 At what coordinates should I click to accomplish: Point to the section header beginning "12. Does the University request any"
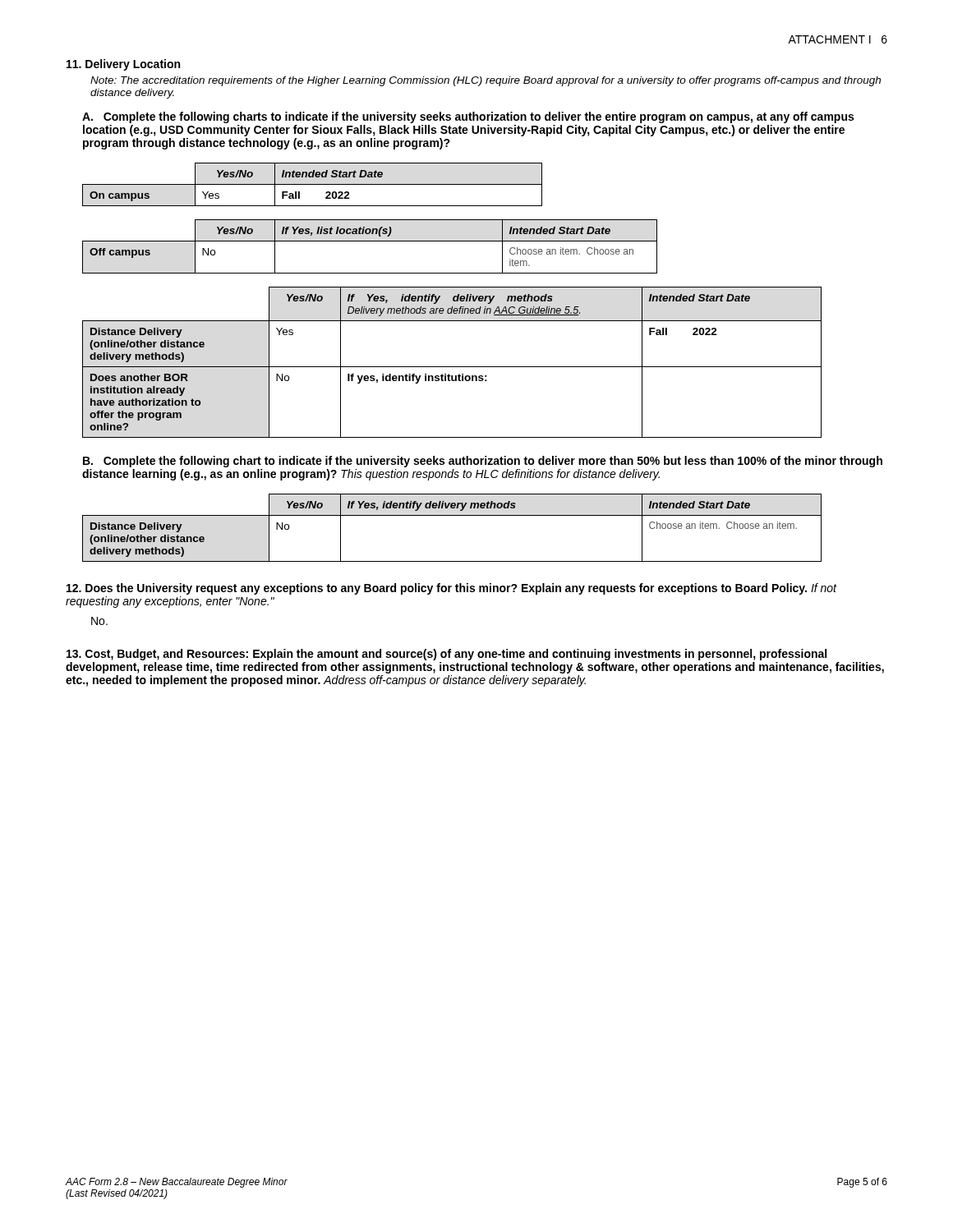451,595
